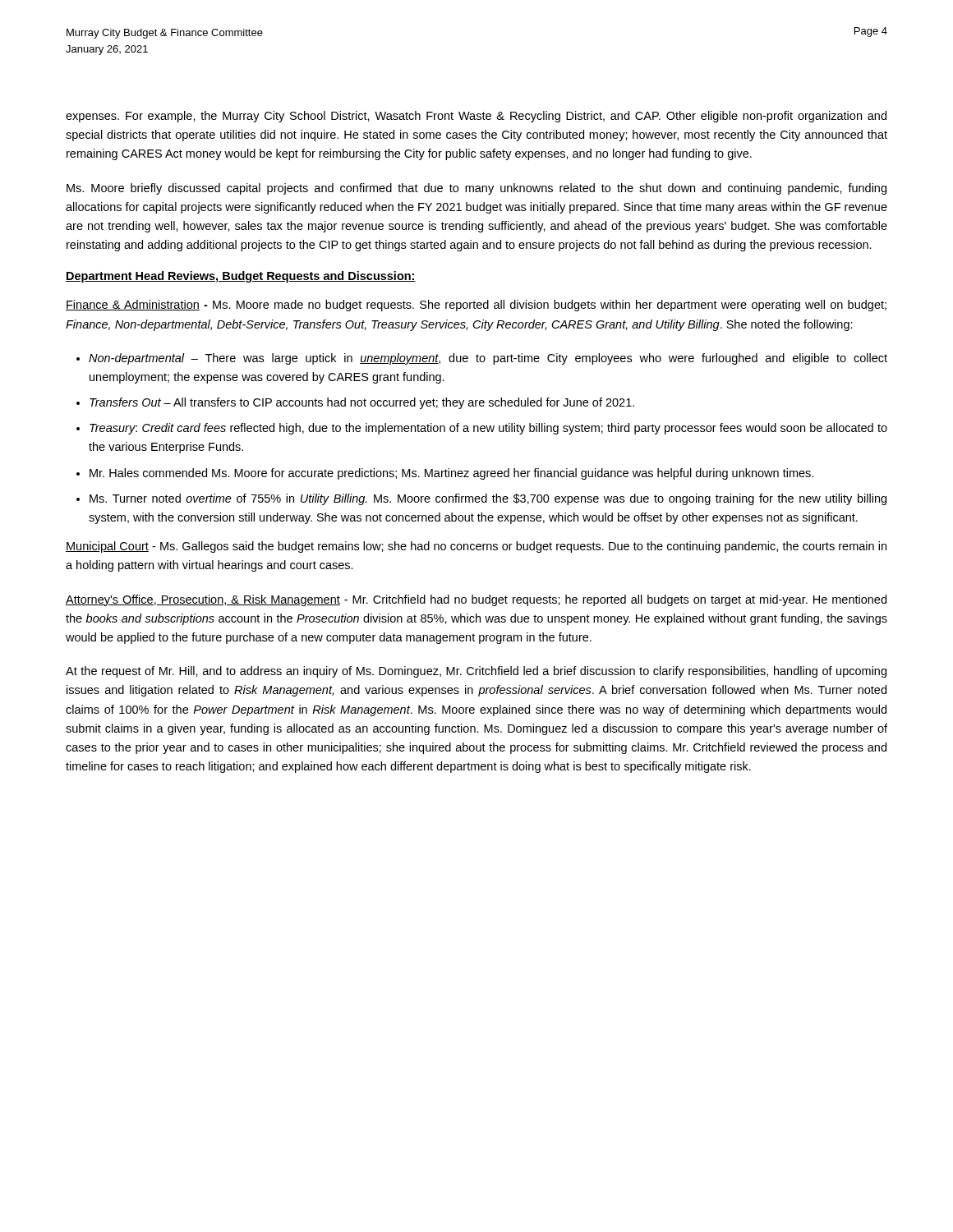Point to the block beginning "Ms. Moore briefly discussed capital"
Image resolution: width=953 pixels, height=1232 pixels.
(476, 216)
